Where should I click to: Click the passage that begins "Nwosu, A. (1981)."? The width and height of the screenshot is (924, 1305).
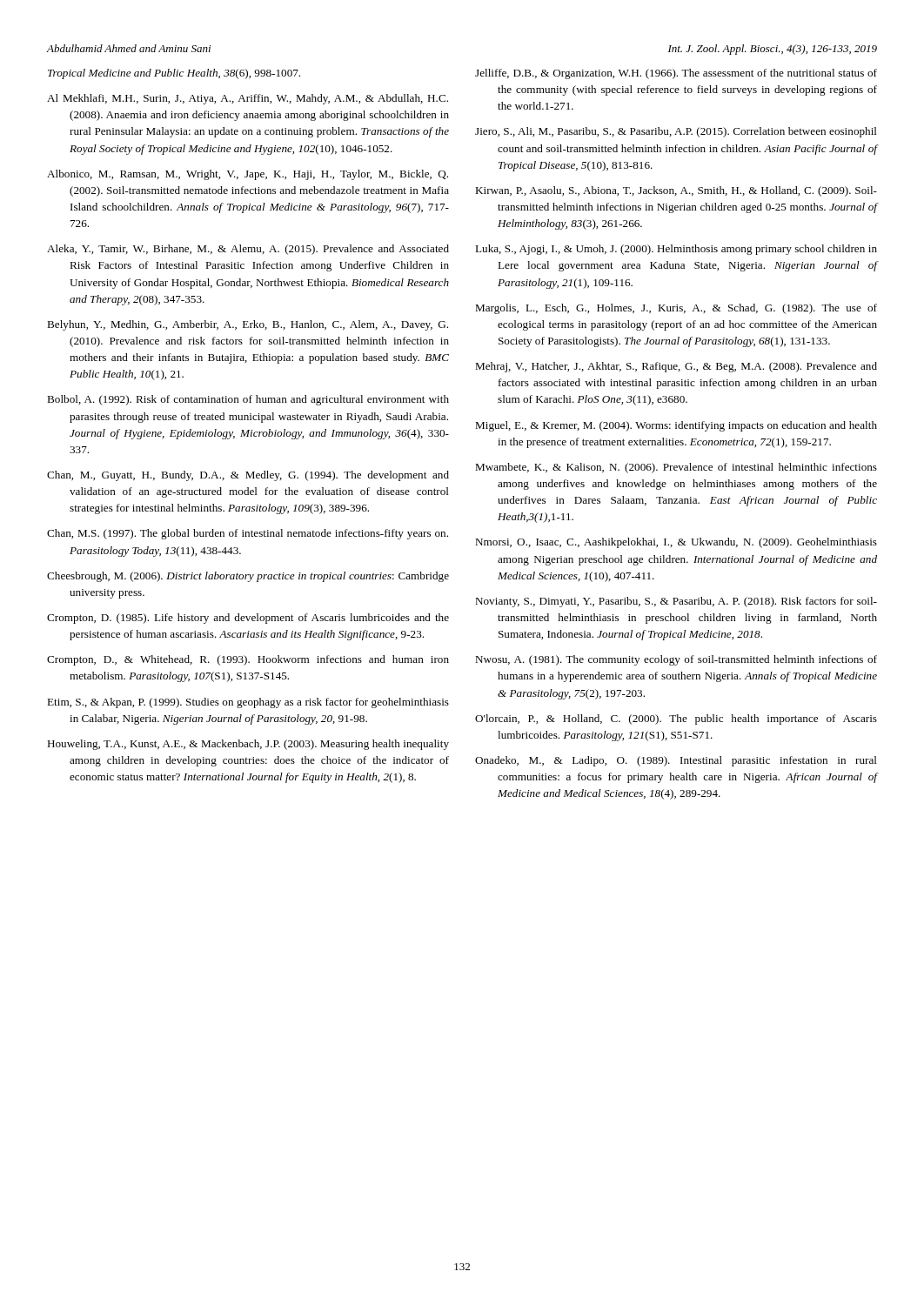[x=676, y=676]
